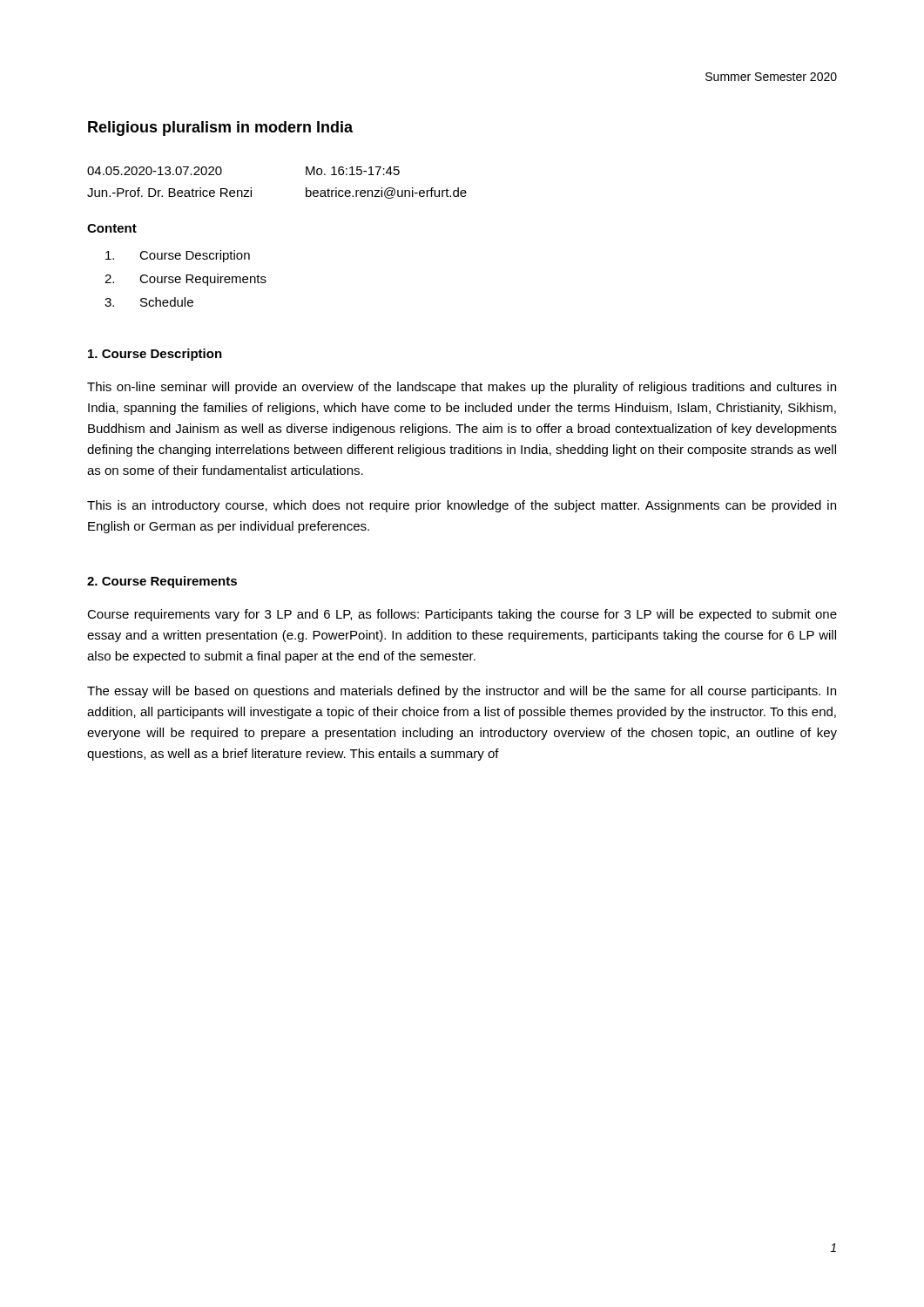Select the list item that reads "2. Course Requirements"
924x1307 pixels.
177,278
